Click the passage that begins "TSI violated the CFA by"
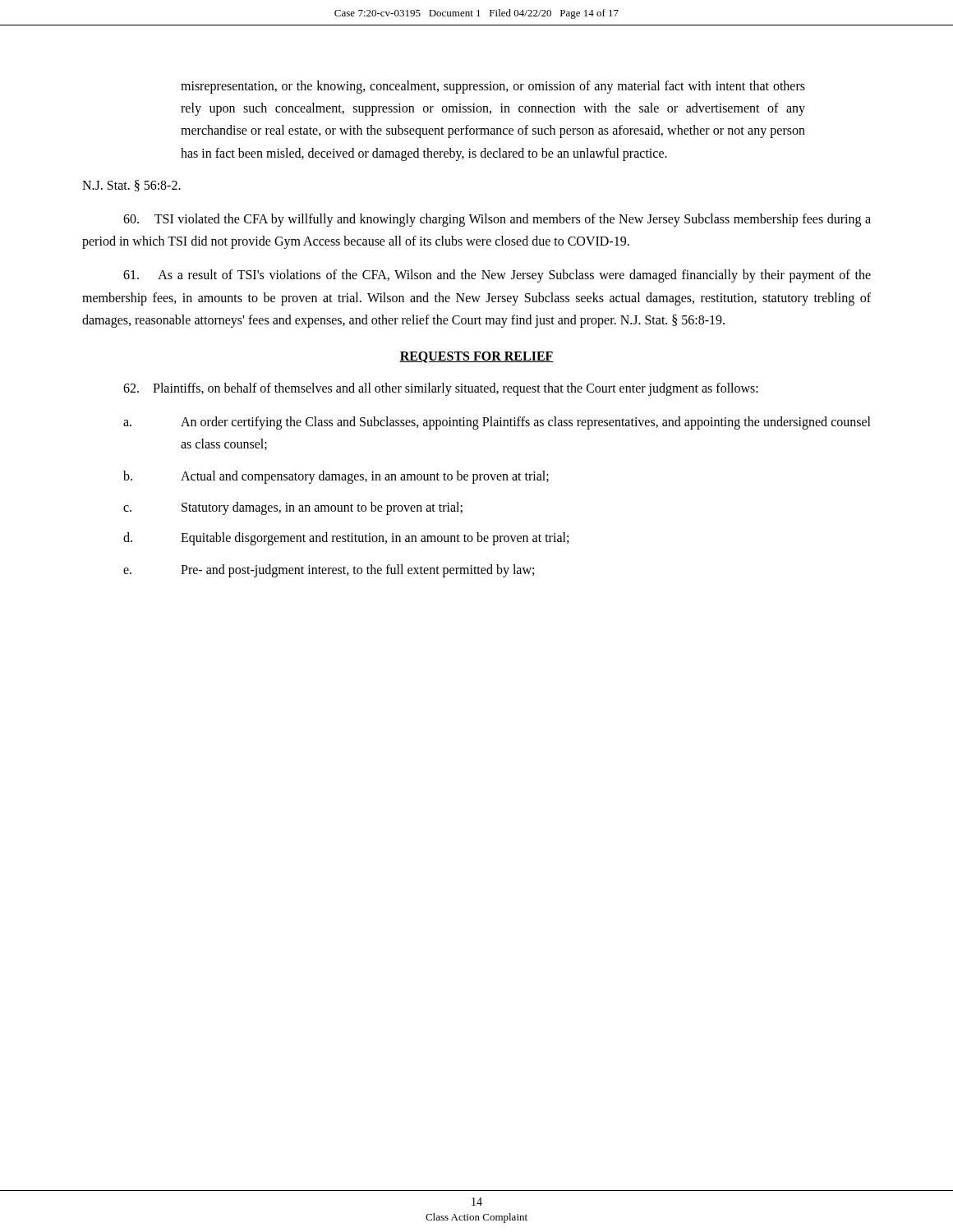Viewport: 953px width, 1232px height. [x=476, y=230]
